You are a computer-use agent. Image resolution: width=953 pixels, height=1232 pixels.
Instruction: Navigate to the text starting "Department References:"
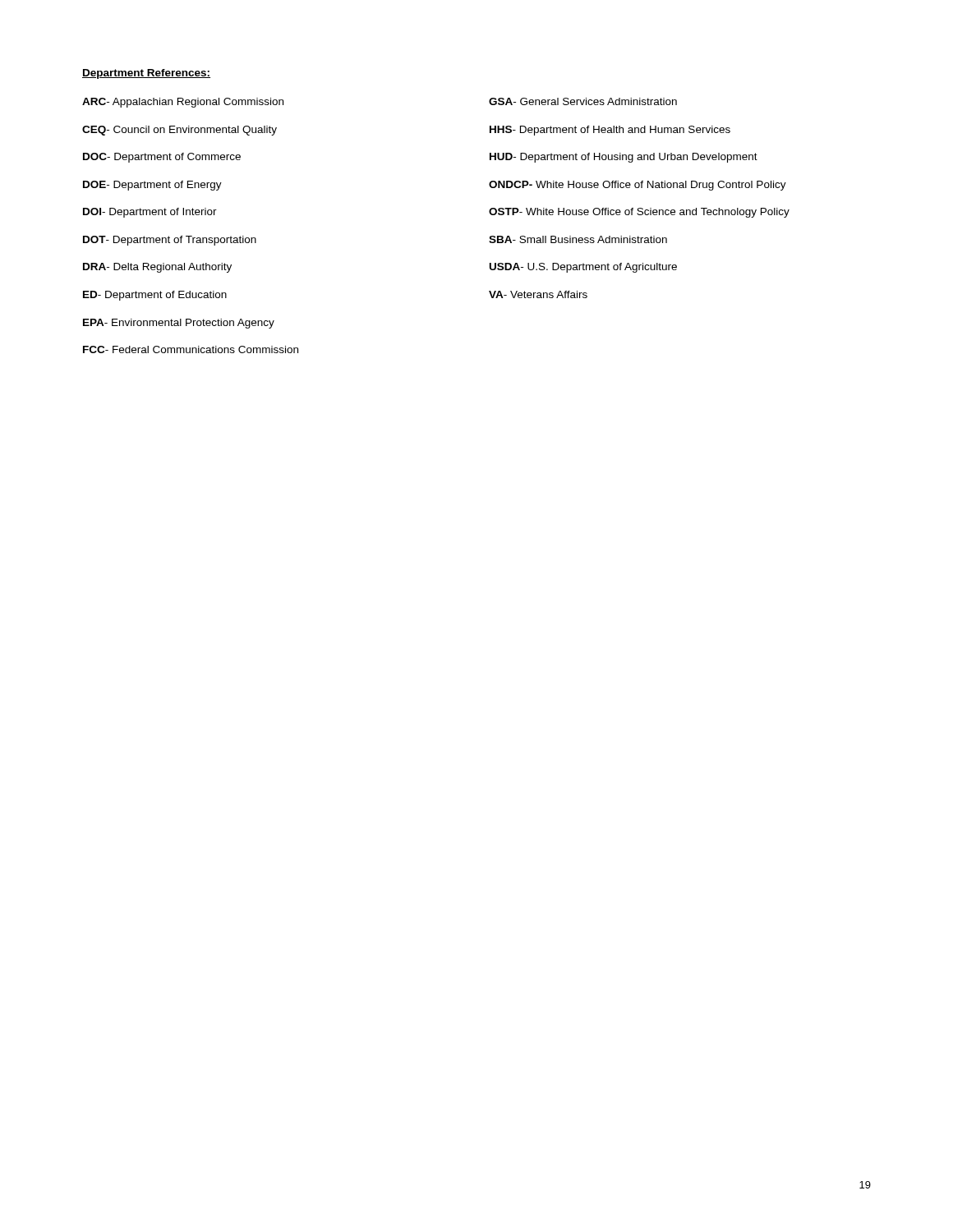coord(146,73)
